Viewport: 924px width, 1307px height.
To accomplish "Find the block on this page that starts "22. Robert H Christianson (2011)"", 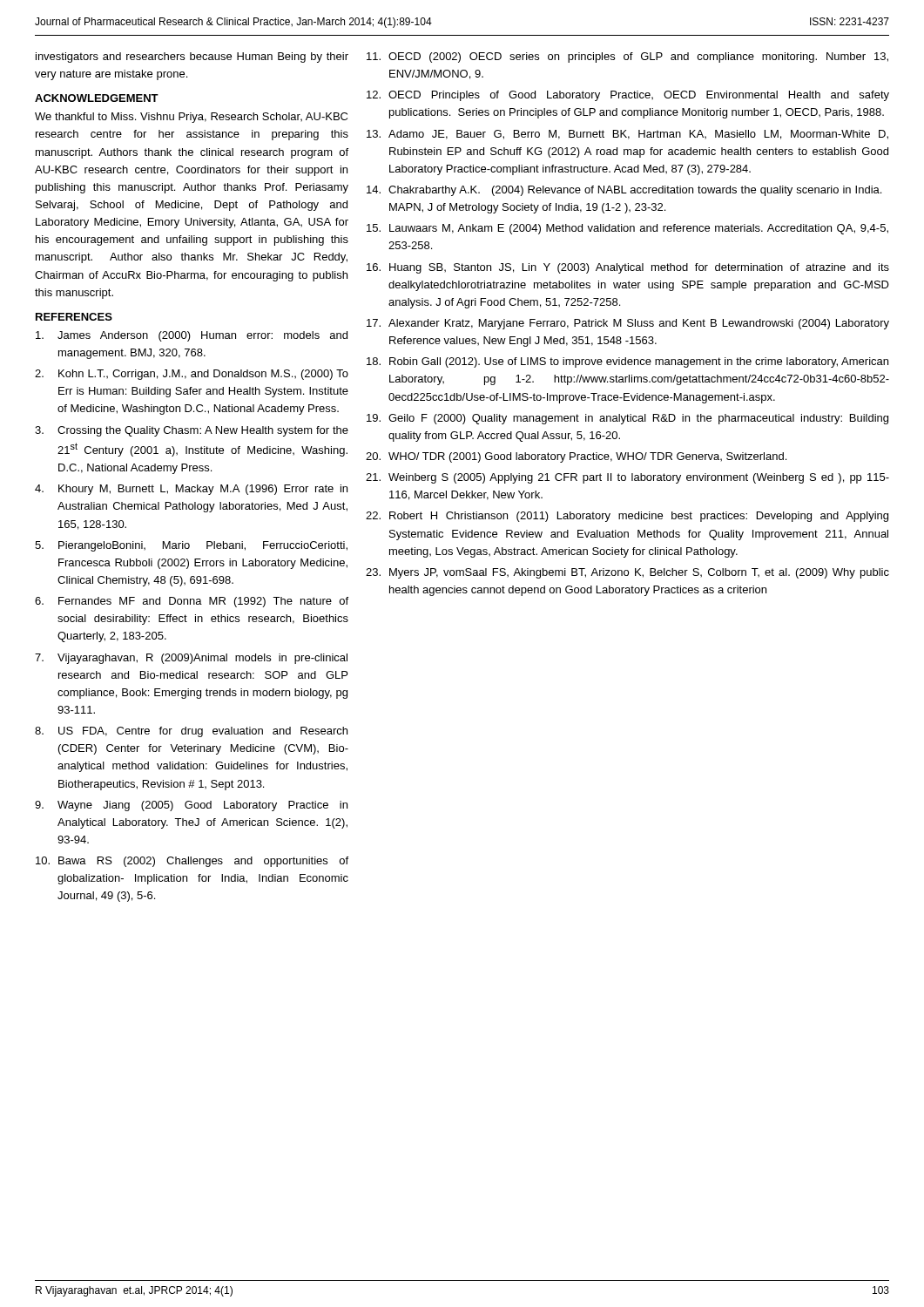I will tap(627, 534).
